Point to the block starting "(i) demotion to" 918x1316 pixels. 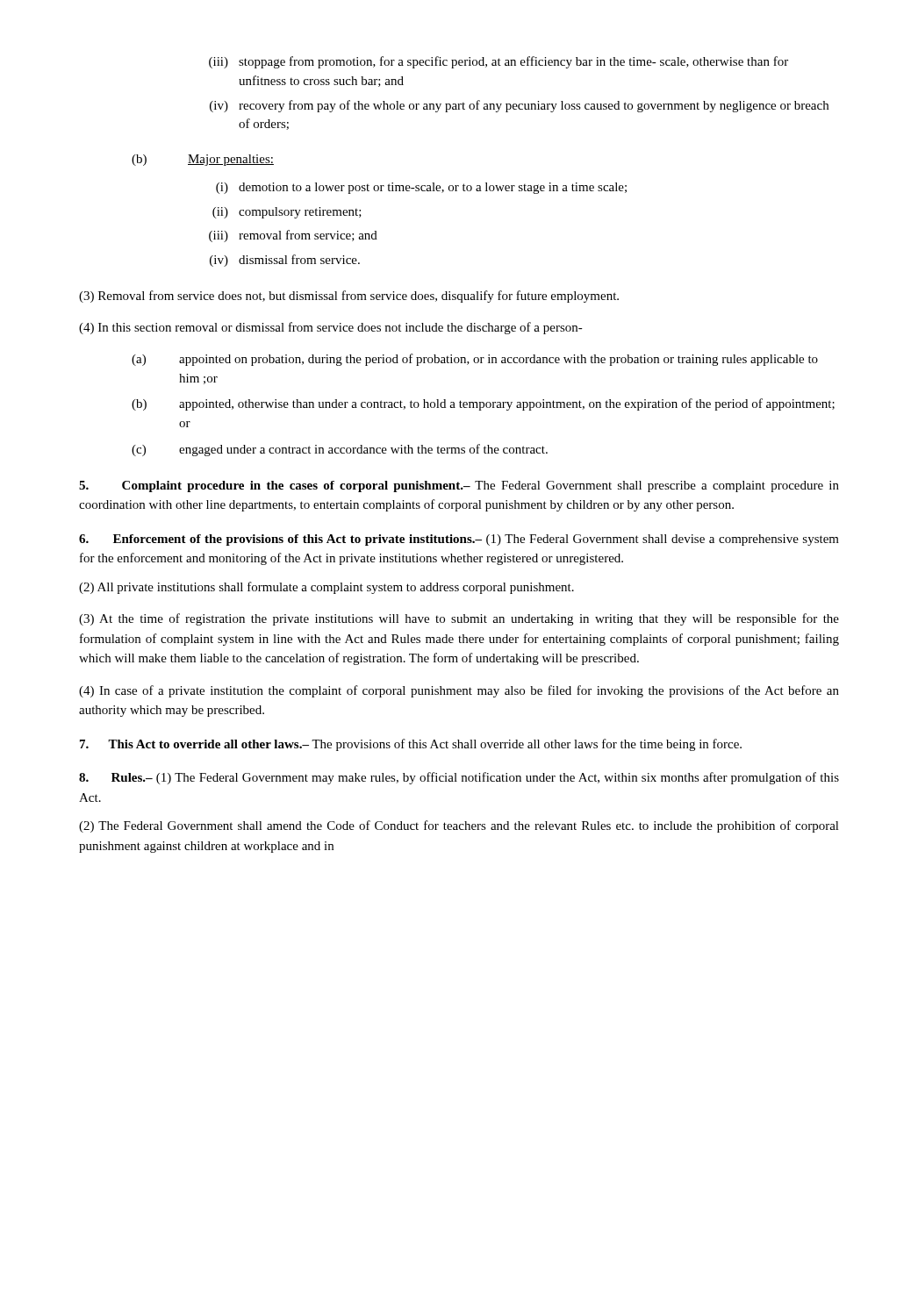pos(512,187)
